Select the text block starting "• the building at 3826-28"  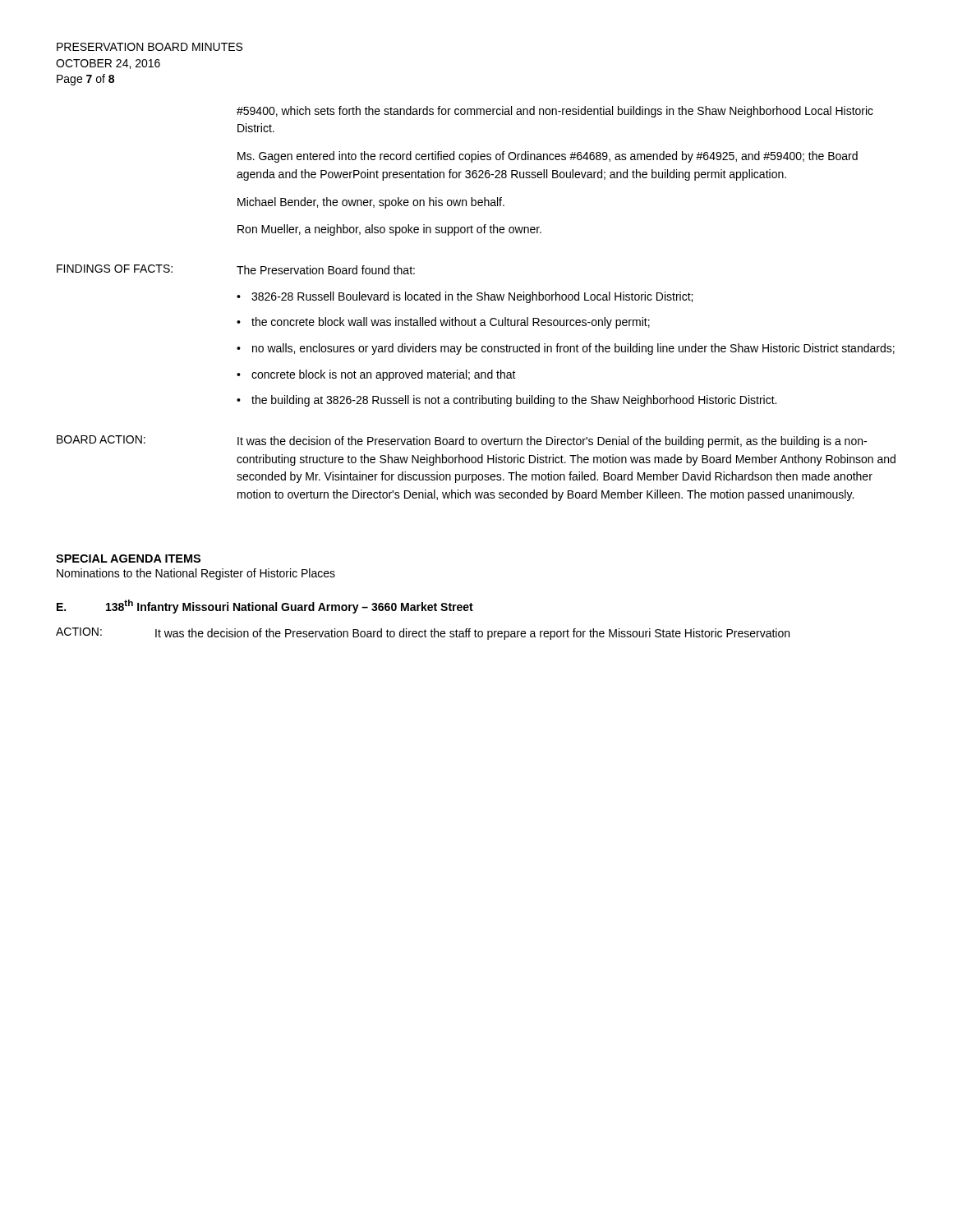point(567,401)
